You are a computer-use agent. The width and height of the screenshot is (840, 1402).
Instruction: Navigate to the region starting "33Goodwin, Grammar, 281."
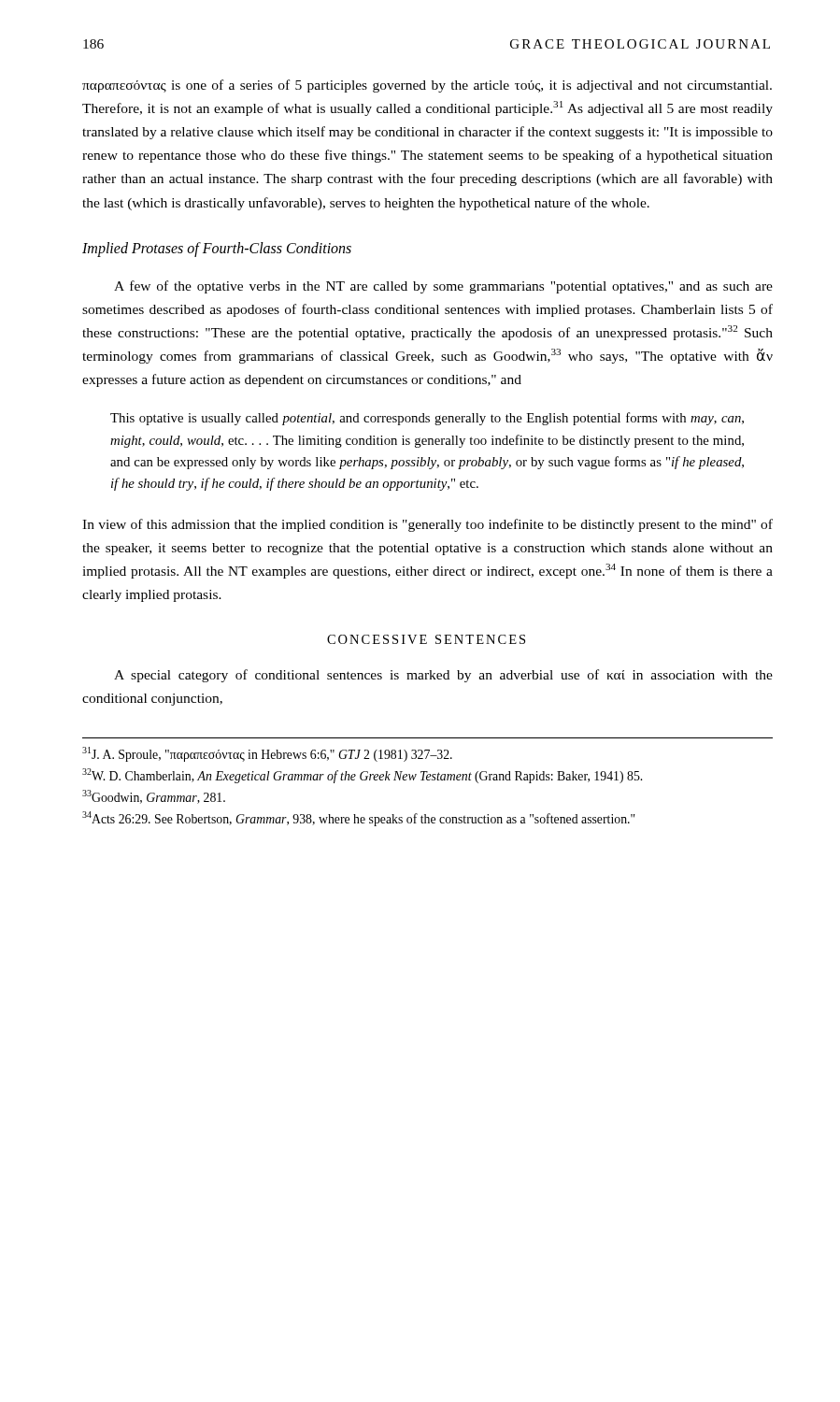pos(154,797)
